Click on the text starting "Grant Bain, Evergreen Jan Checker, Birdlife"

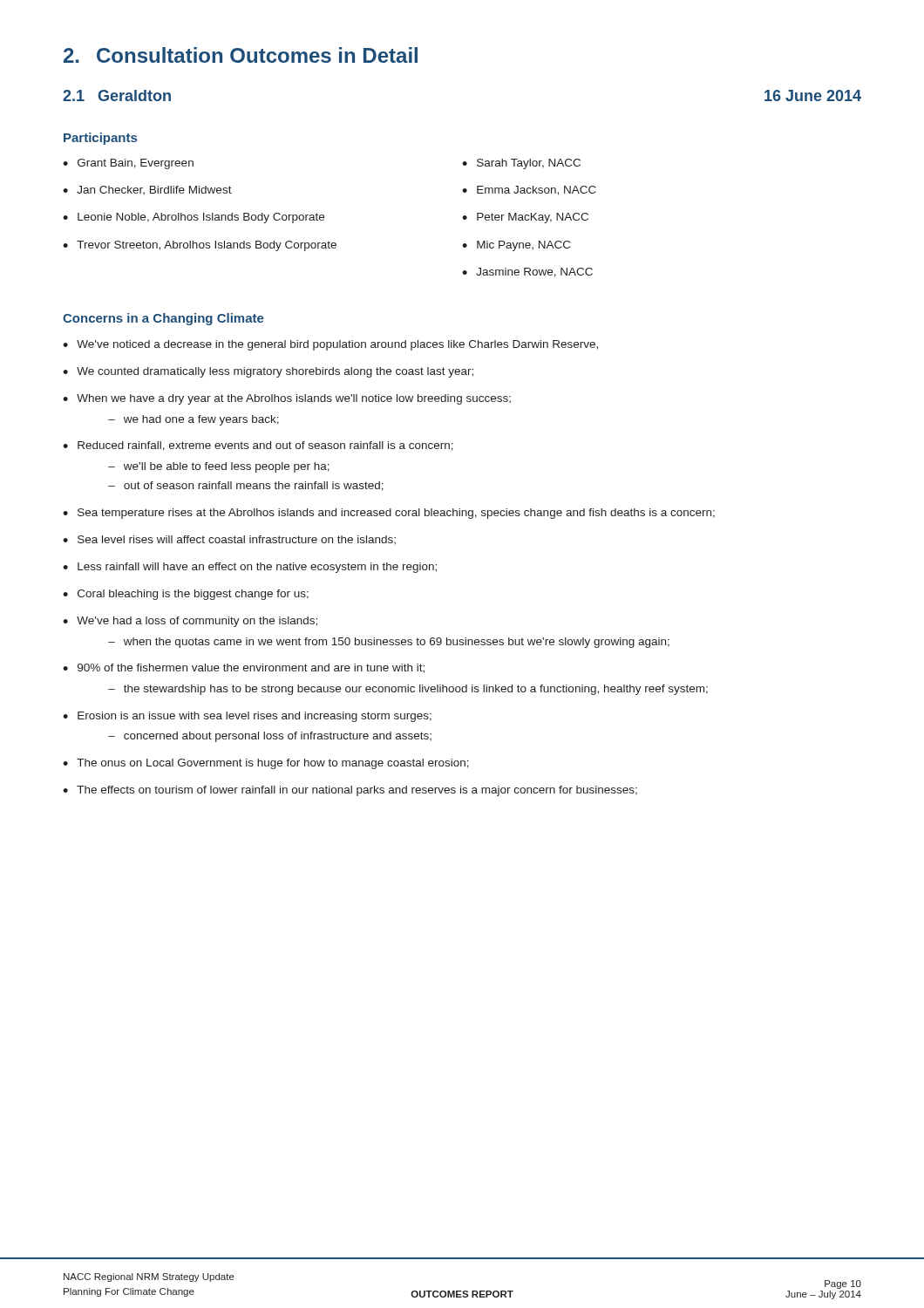[462, 223]
